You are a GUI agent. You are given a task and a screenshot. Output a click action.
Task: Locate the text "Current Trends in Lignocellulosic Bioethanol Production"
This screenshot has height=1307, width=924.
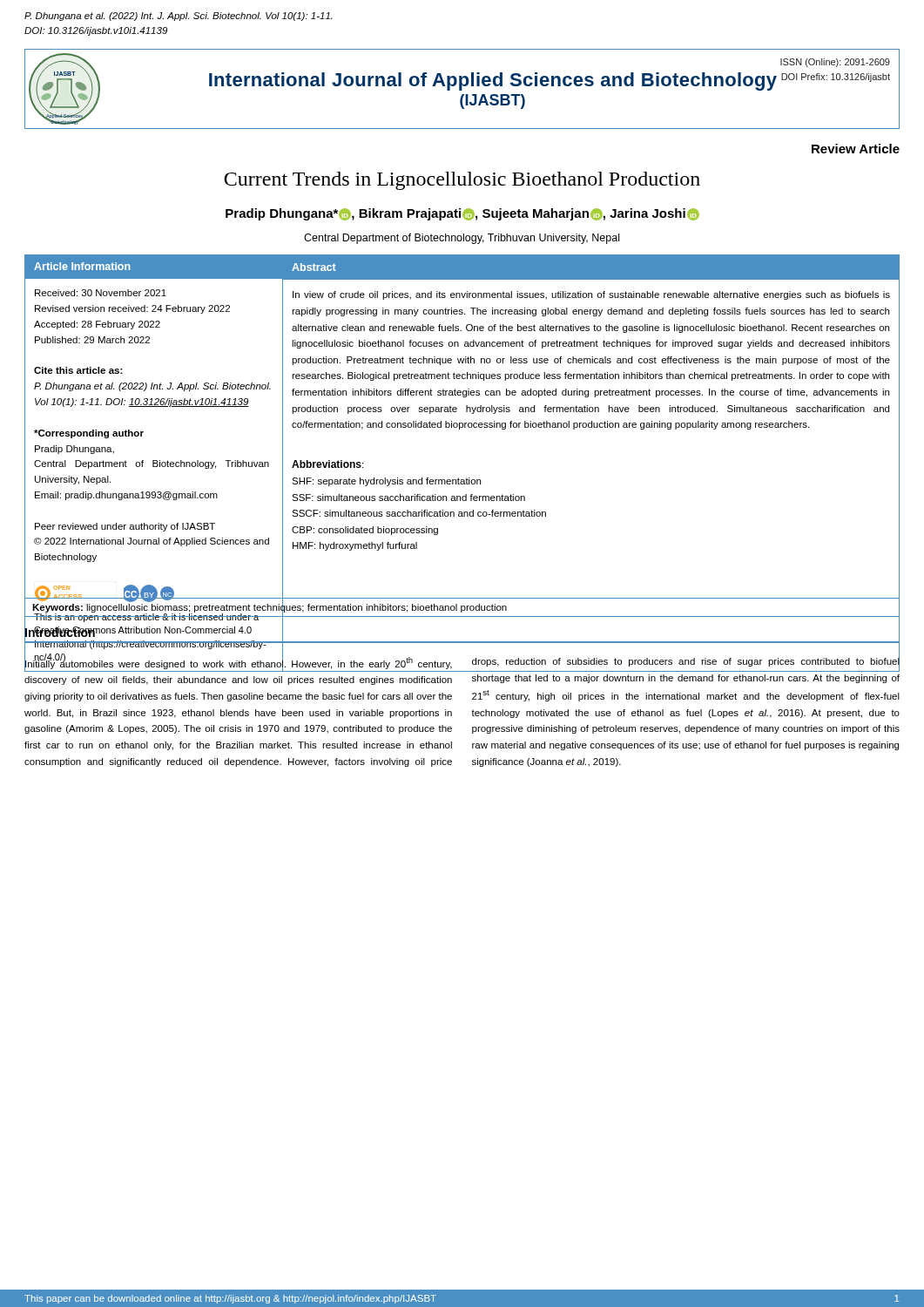[x=462, y=179]
